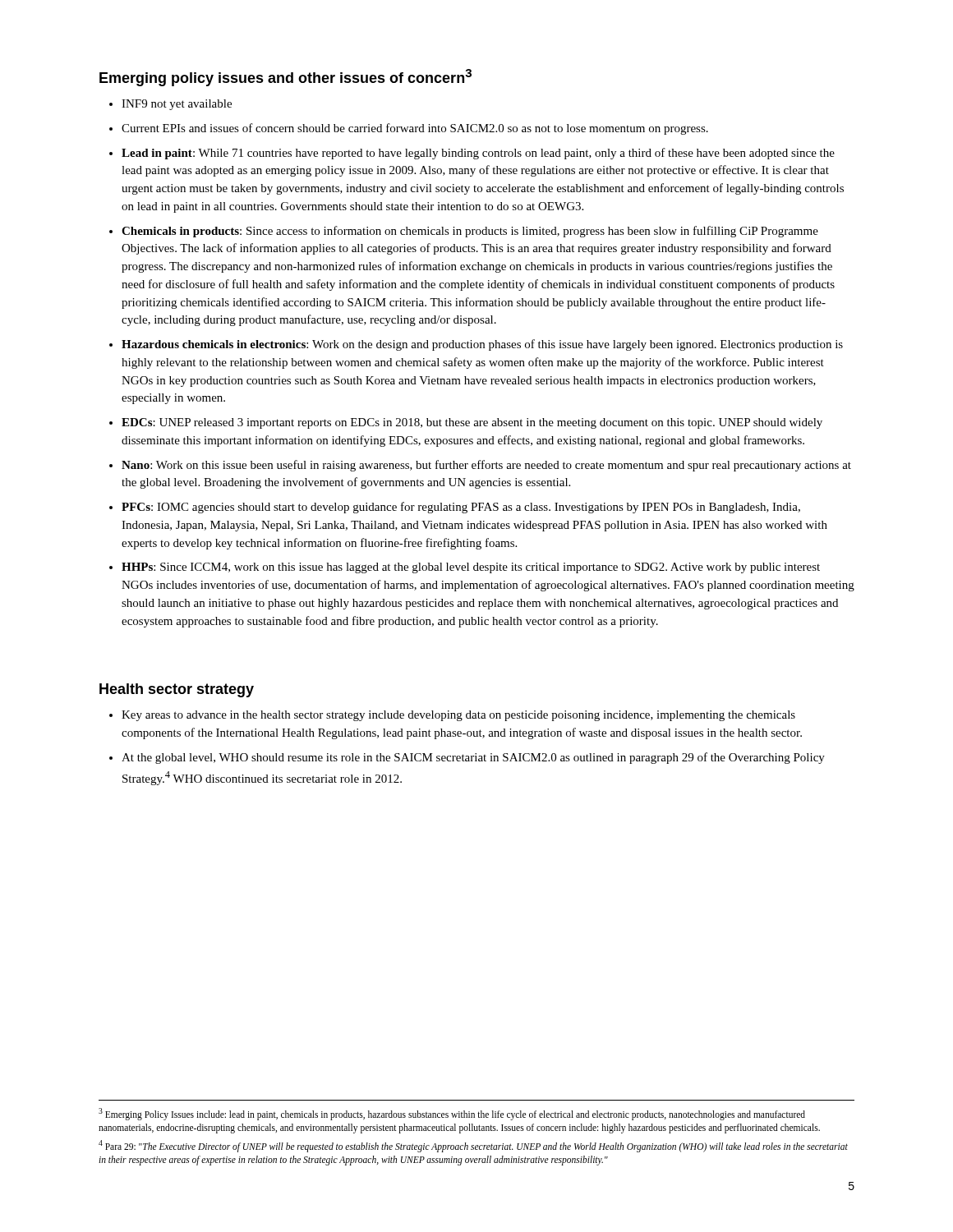Navigate to the passage starting "HHPs: Since ICCM4, work on"
Viewport: 953px width, 1232px height.
488,594
